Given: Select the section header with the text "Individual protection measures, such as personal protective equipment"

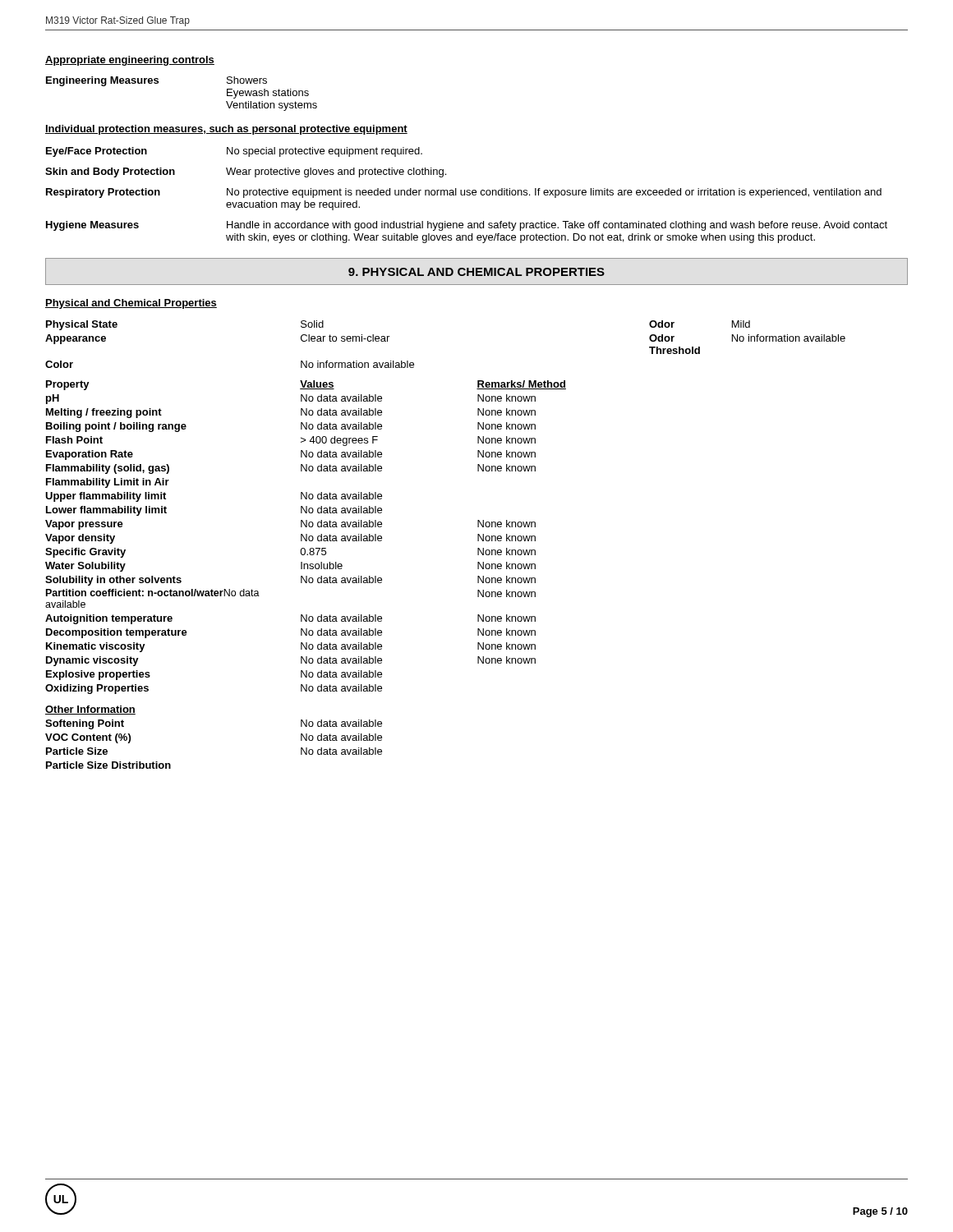Looking at the screenshot, I should [226, 130].
